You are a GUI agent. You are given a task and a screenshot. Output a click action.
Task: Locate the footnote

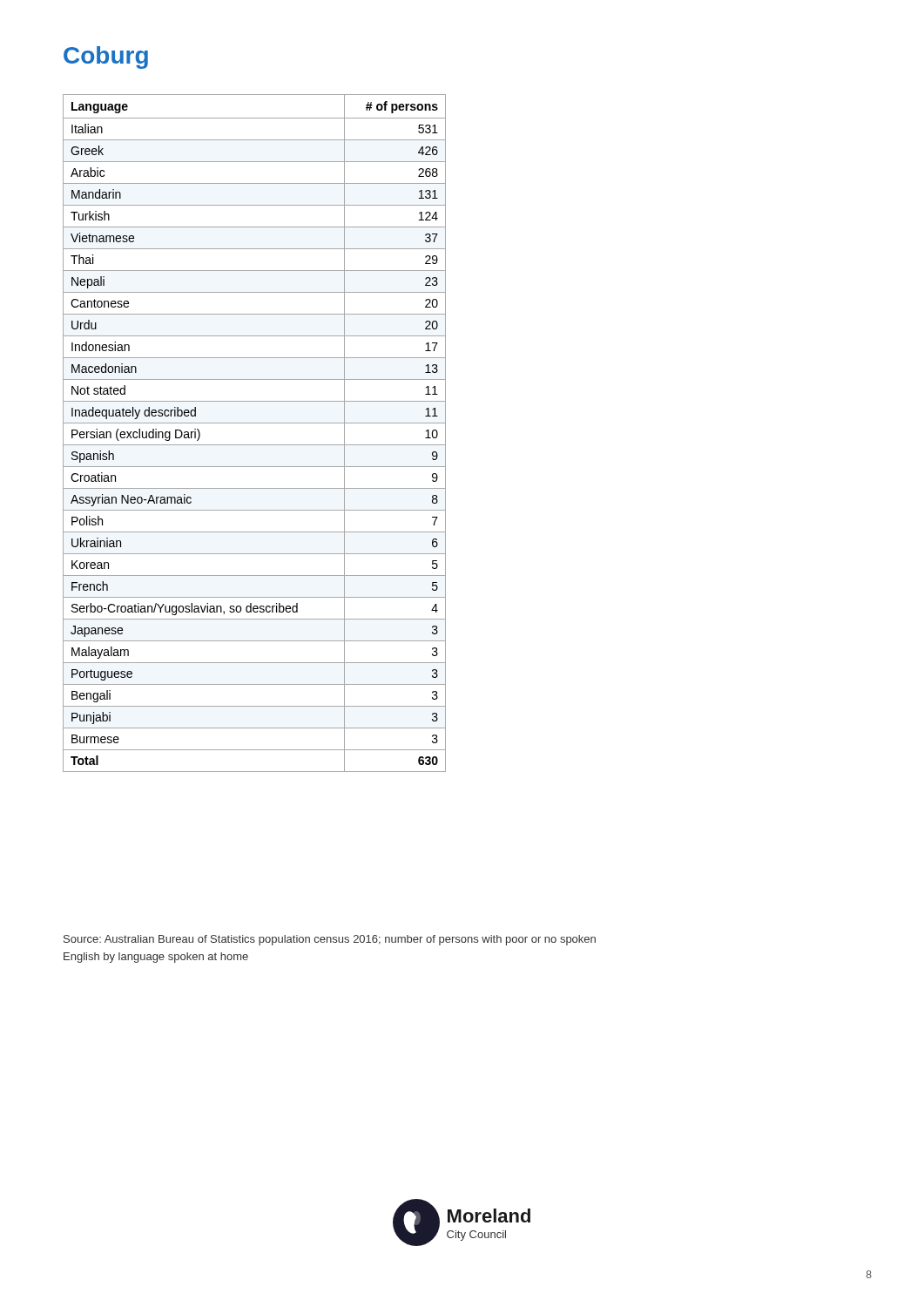point(330,947)
